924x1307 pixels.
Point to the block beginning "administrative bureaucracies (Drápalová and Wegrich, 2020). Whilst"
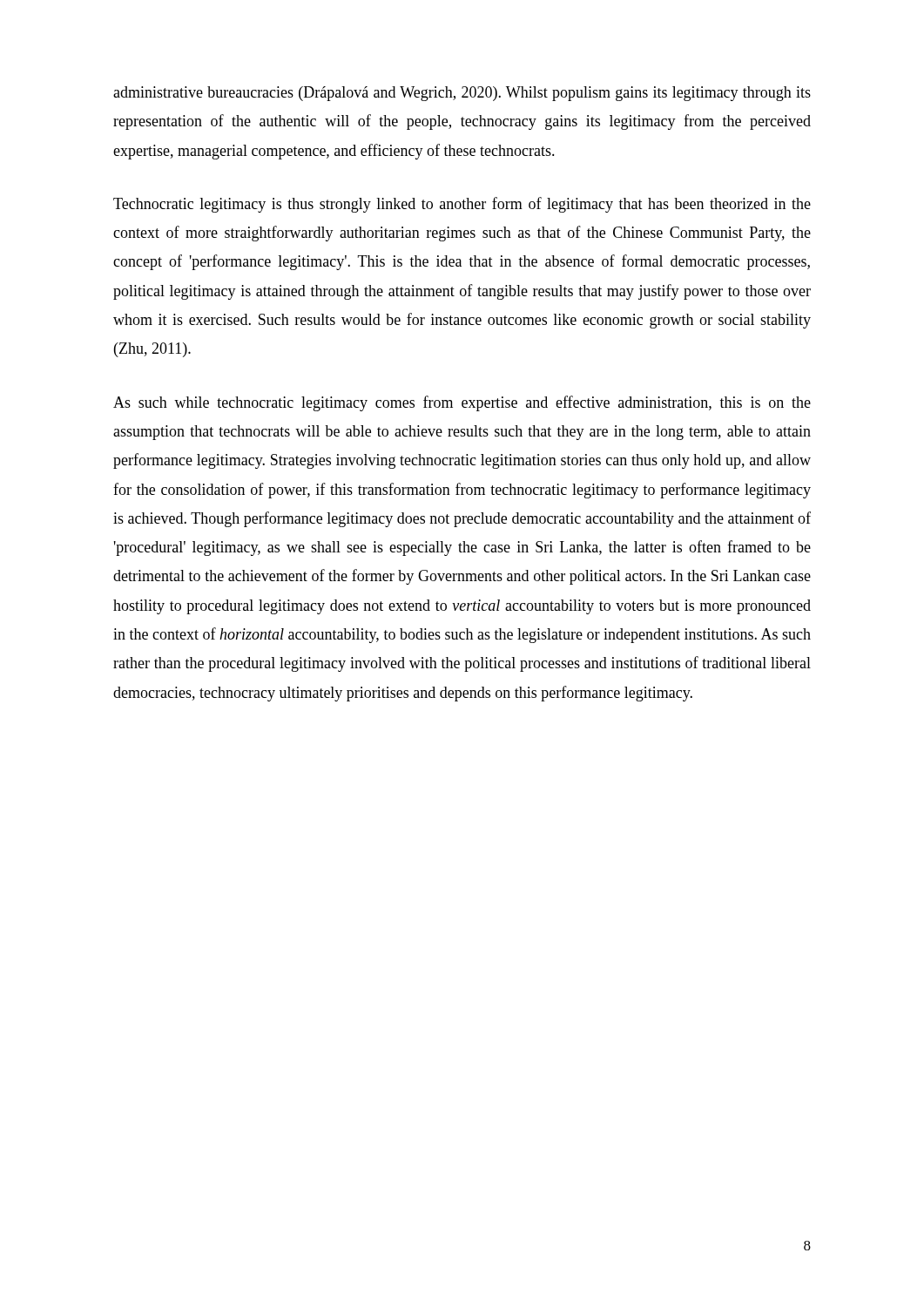tap(462, 121)
